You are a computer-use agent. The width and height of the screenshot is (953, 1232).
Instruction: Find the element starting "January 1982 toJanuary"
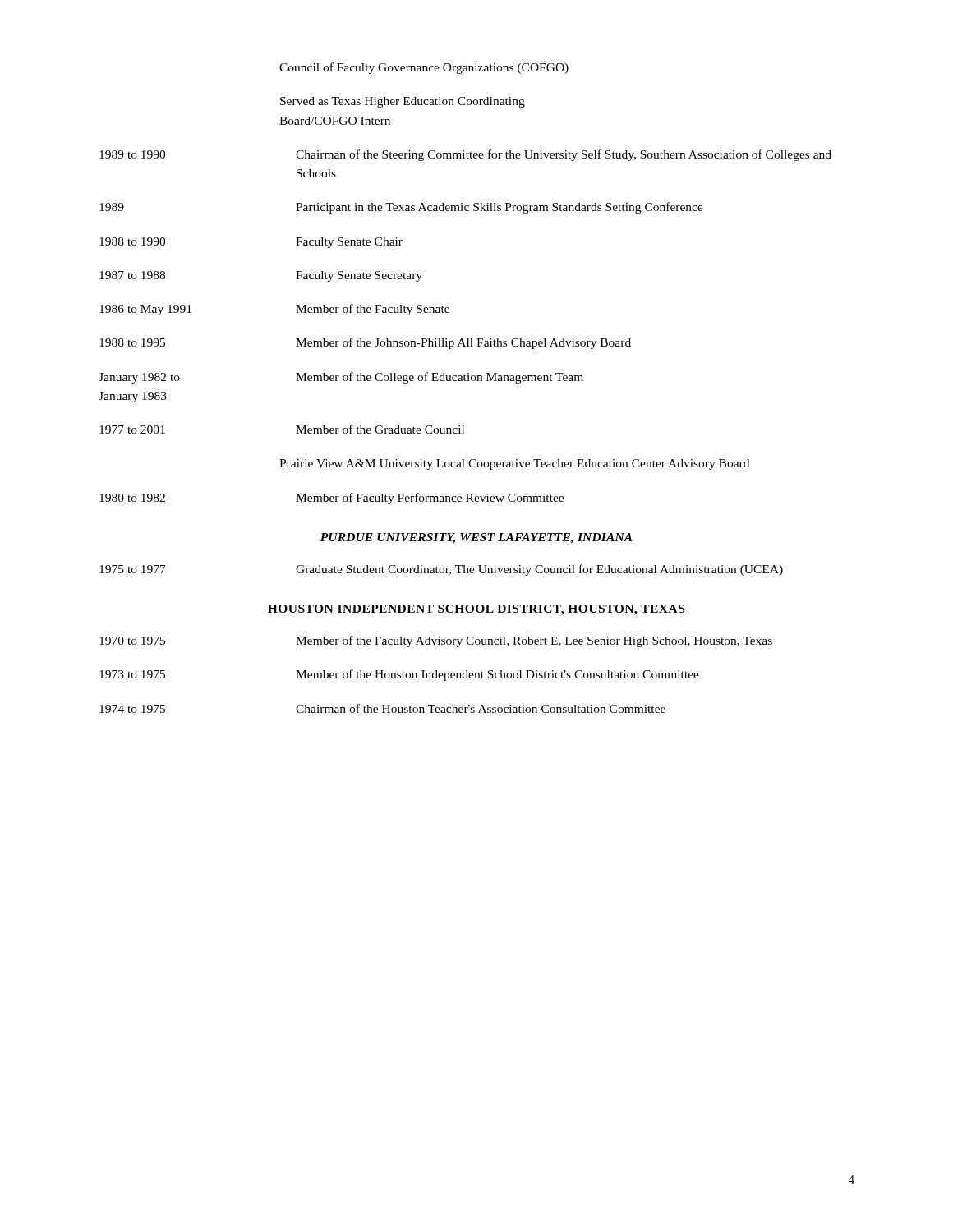(x=476, y=386)
